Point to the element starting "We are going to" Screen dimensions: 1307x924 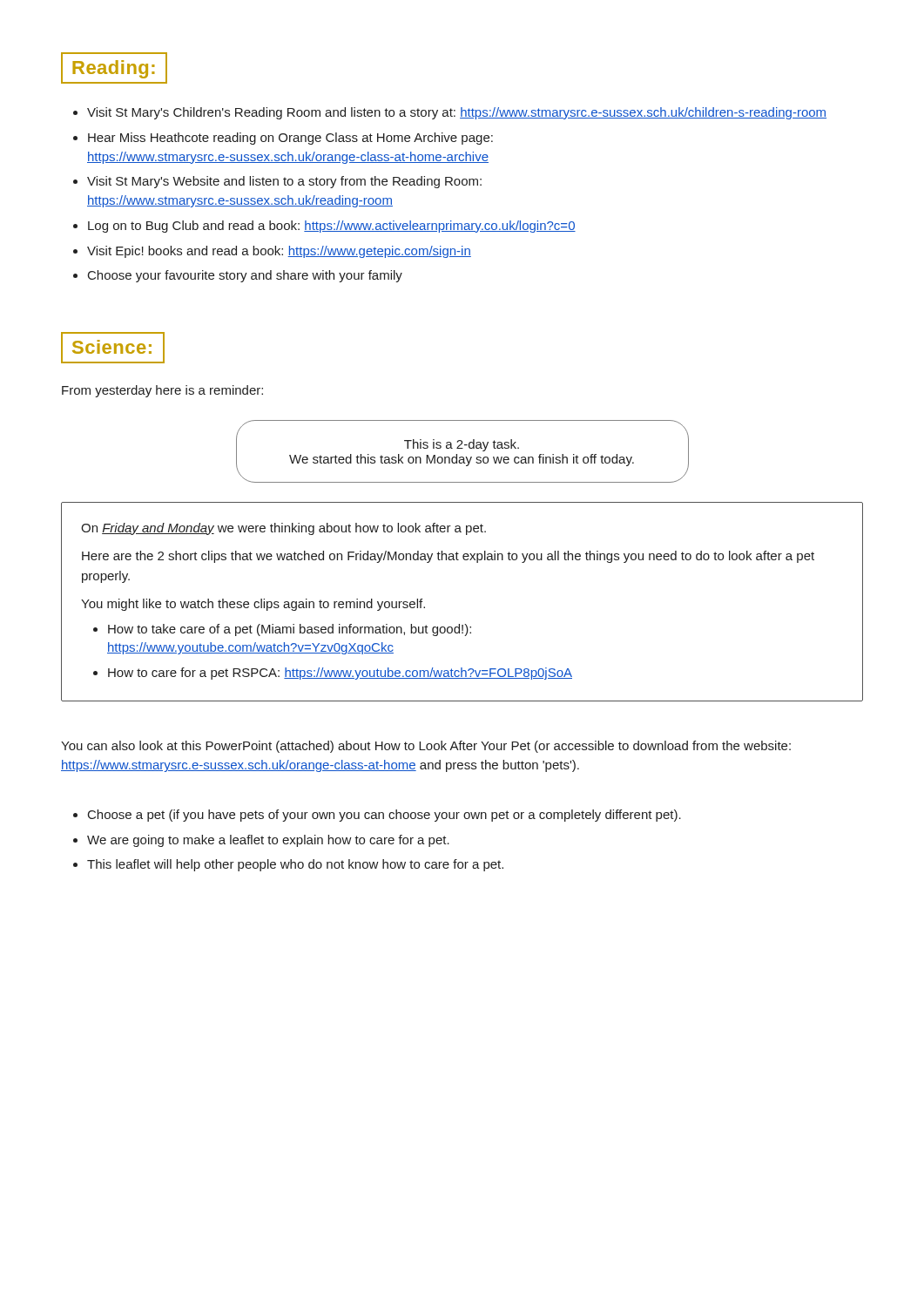269,839
